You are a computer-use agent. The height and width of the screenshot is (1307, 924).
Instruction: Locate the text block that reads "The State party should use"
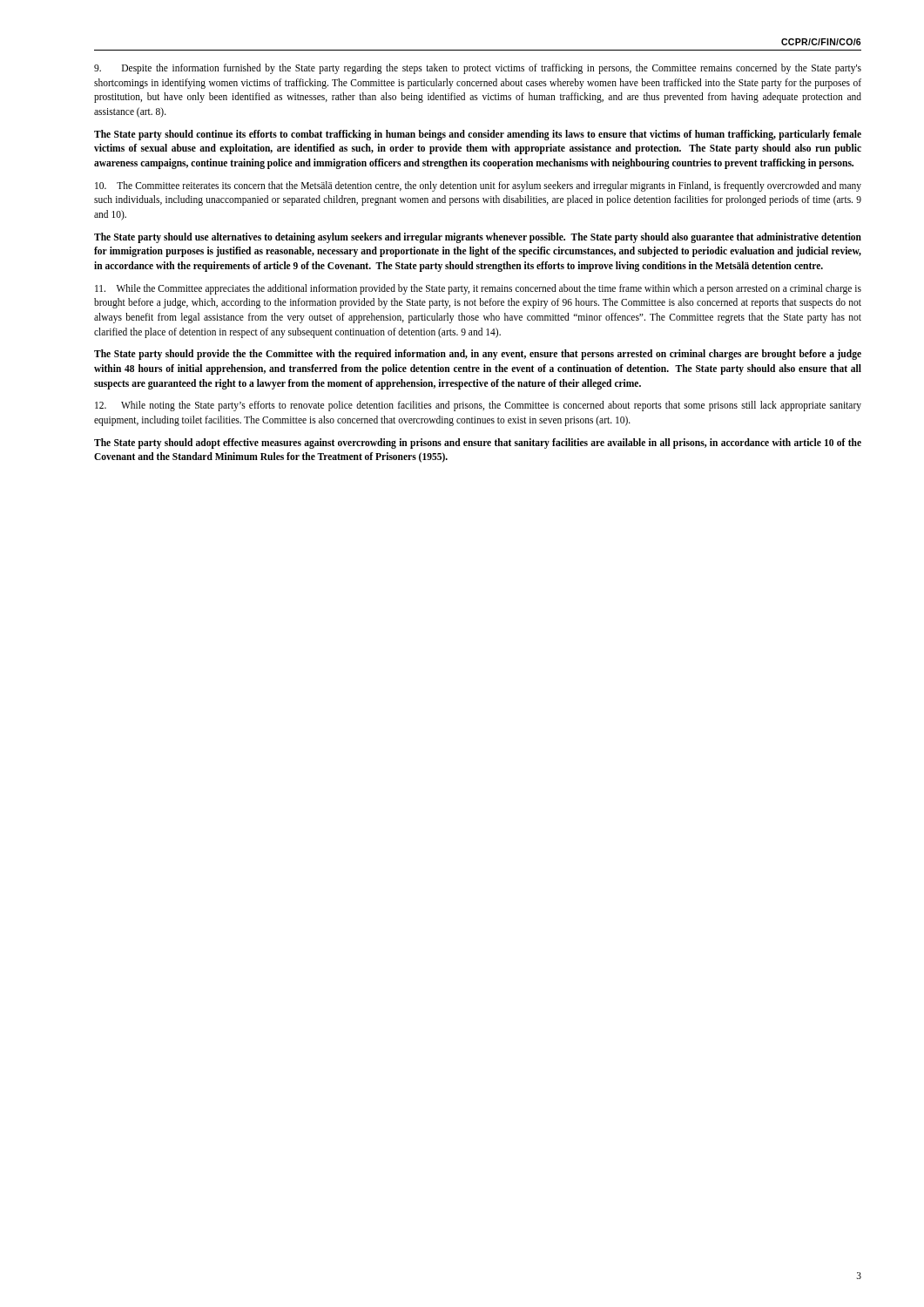pyautogui.click(x=478, y=251)
